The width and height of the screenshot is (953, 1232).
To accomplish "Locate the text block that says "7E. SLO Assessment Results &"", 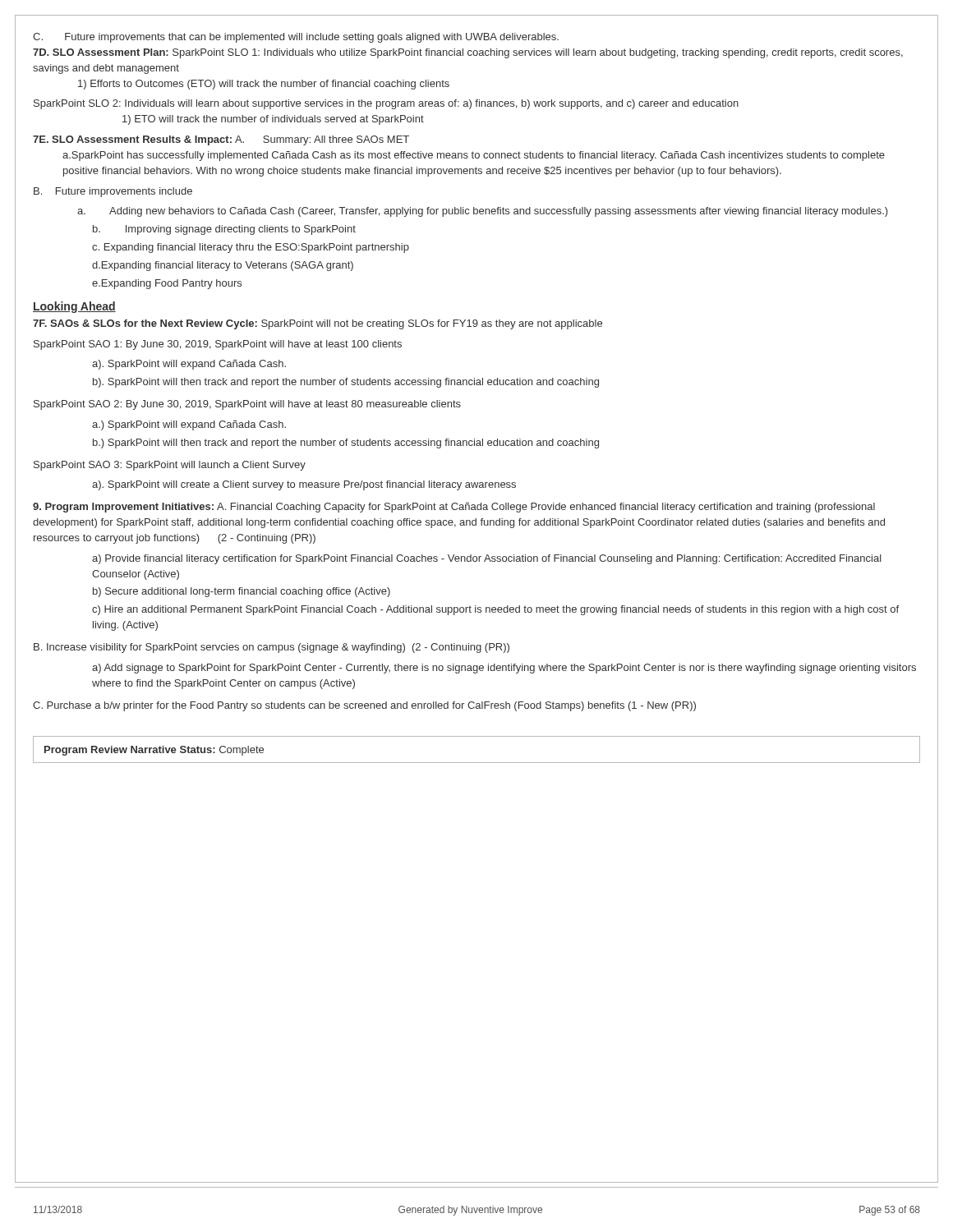I will (x=476, y=156).
